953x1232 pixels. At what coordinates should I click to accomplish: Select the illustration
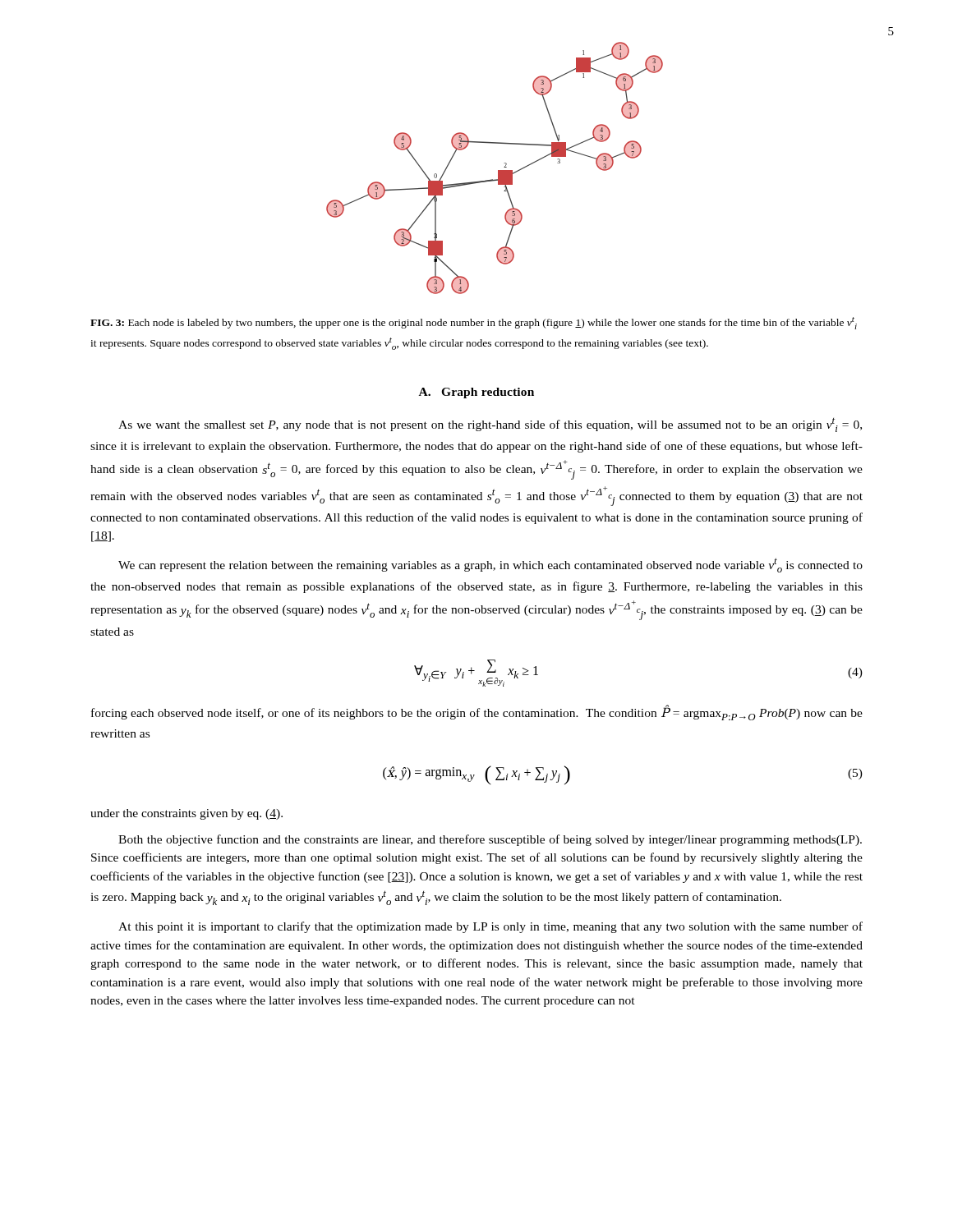tap(476, 170)
